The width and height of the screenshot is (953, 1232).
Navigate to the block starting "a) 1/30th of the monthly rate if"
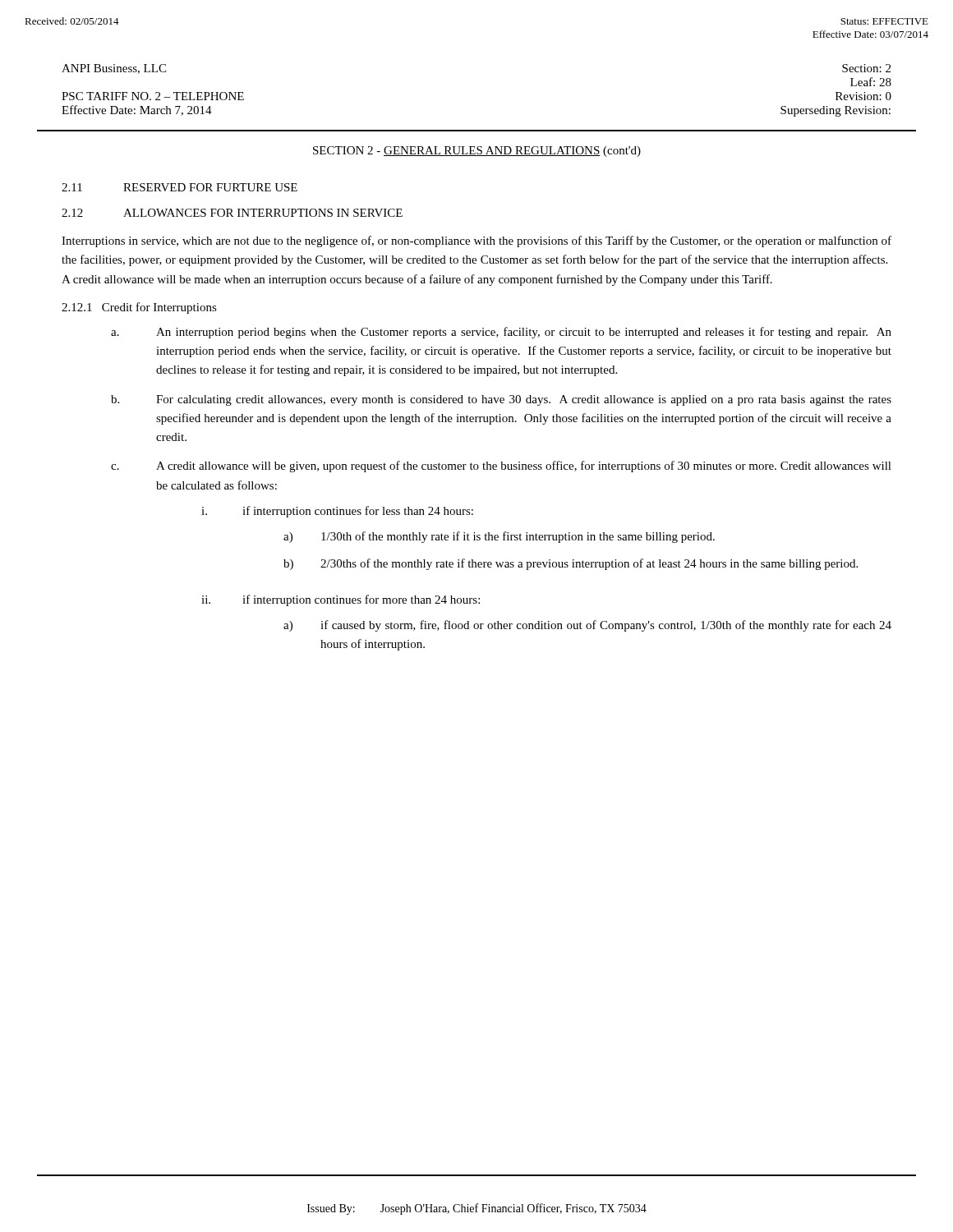pos(587,537)
